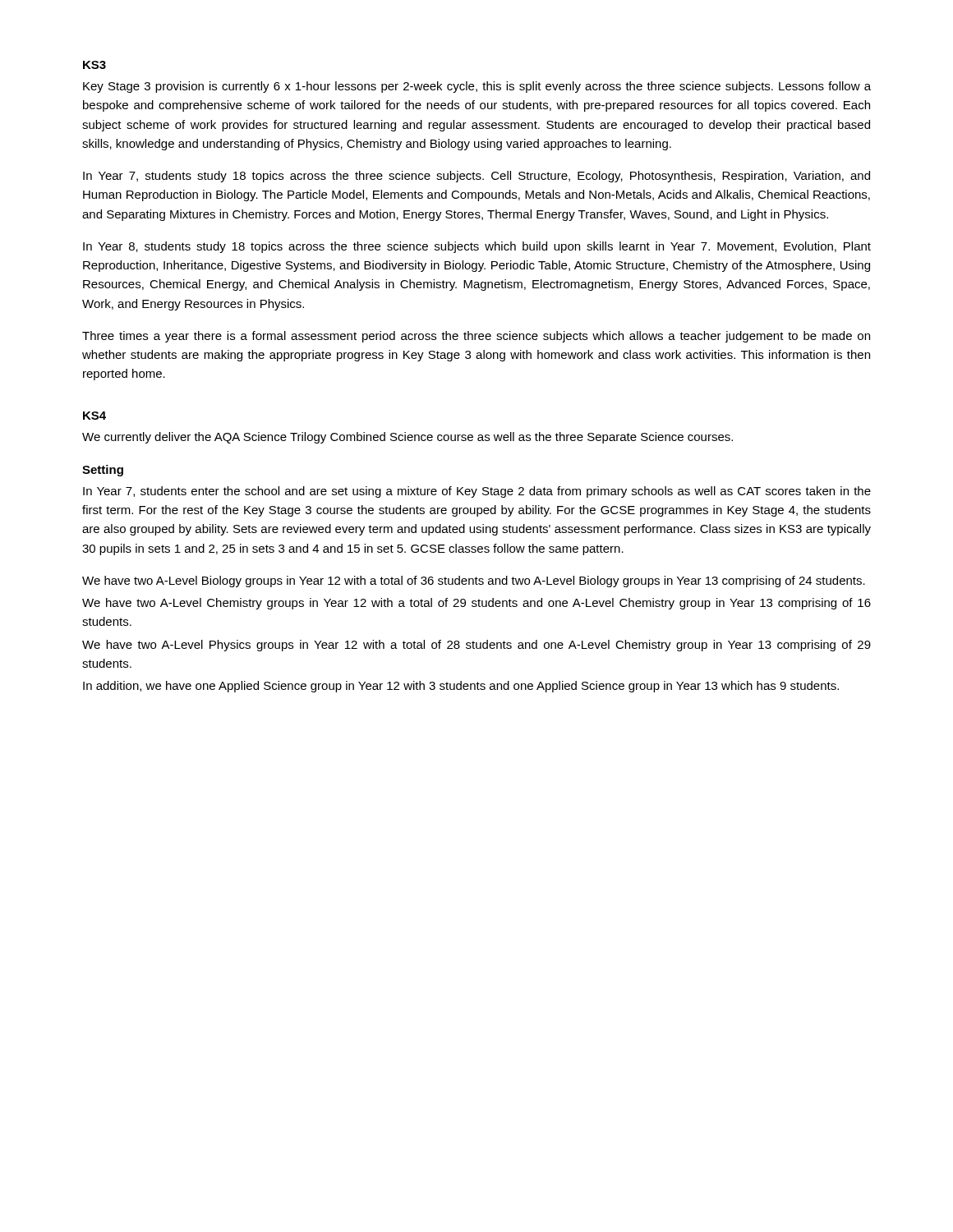
Task: Point to the region starting "Three times a year"
Action: click(x=476, y=354)
